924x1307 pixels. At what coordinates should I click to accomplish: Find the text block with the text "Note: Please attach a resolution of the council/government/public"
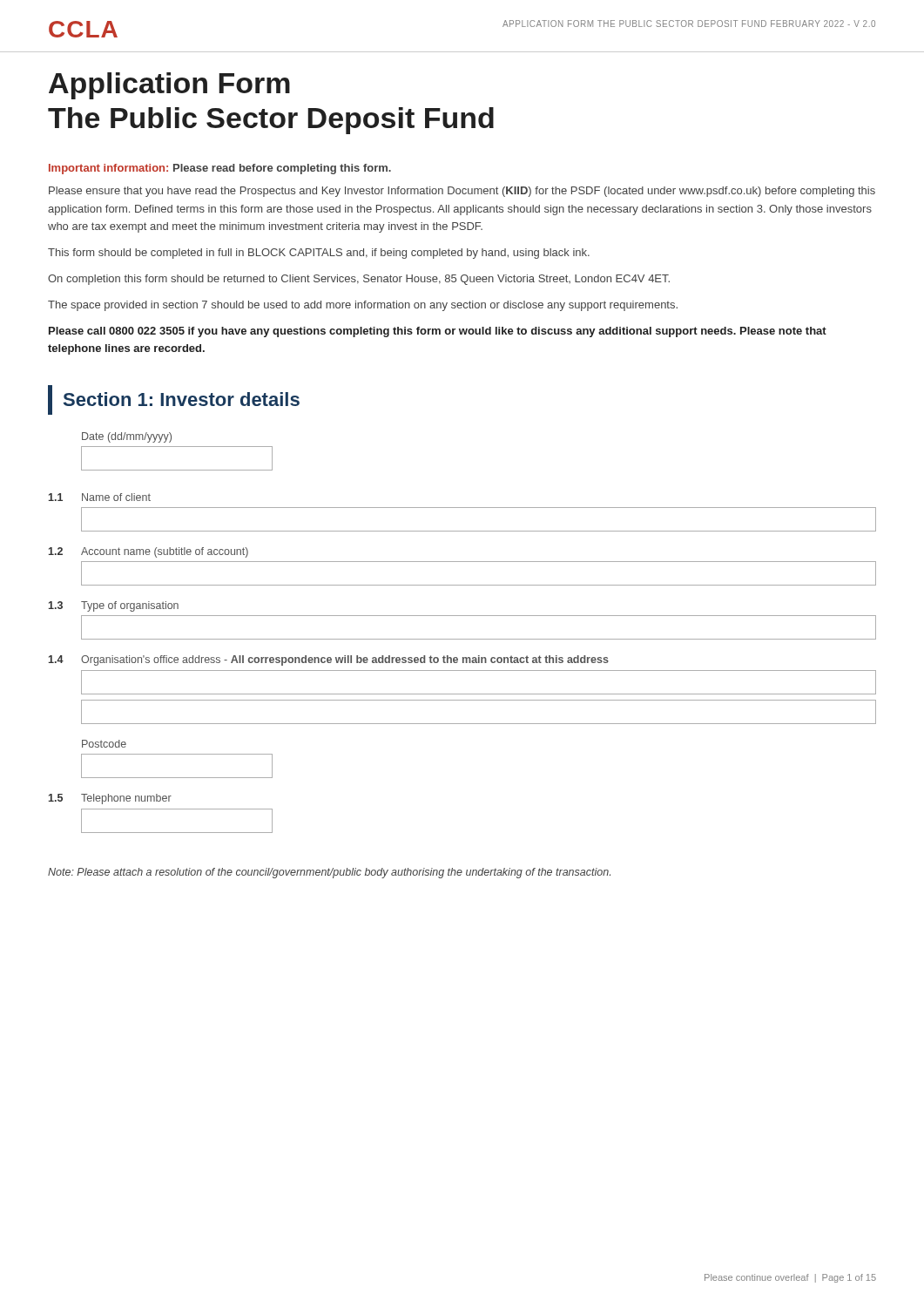click(x=330, y=873)
